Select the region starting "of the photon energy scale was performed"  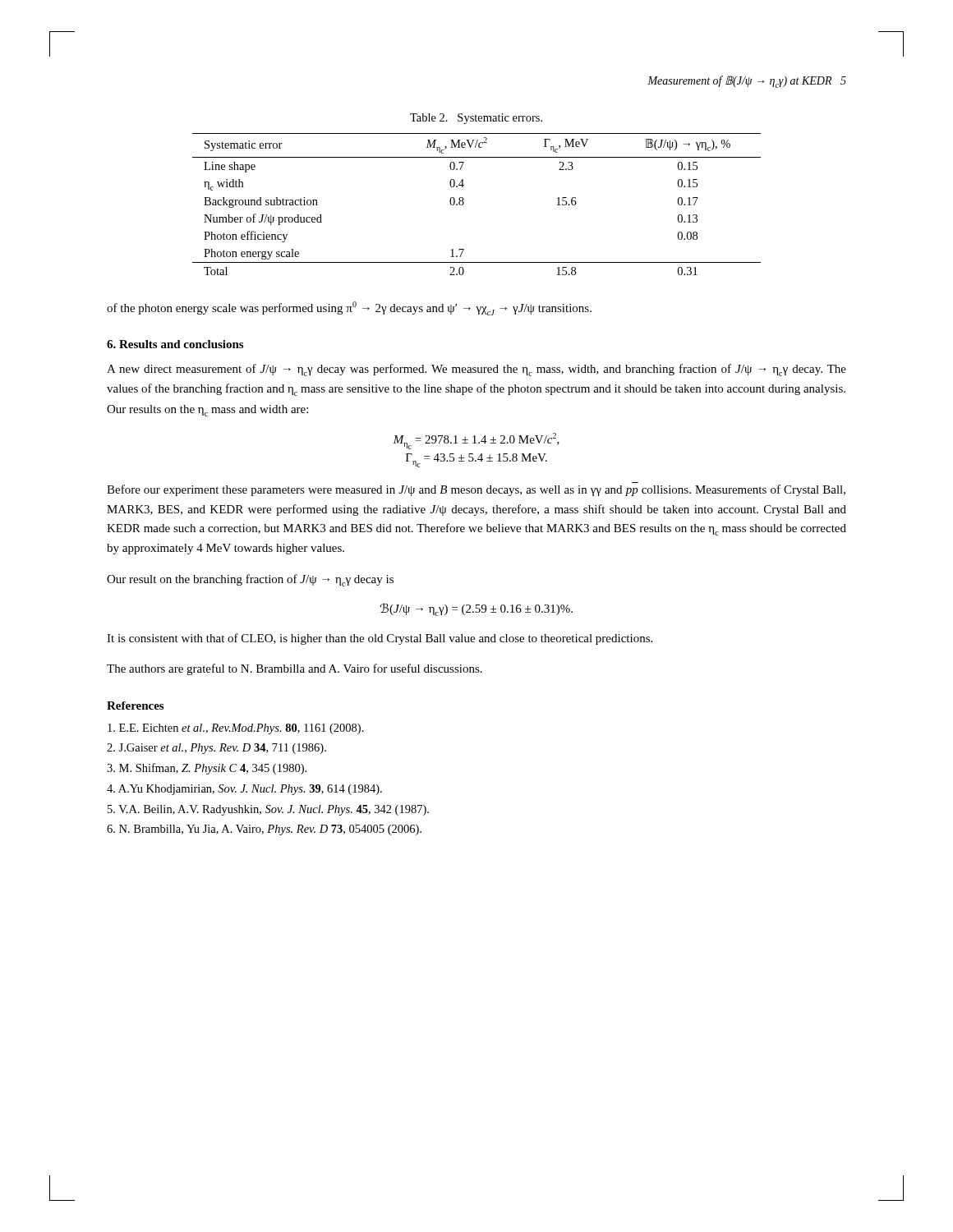click(350, 309)
